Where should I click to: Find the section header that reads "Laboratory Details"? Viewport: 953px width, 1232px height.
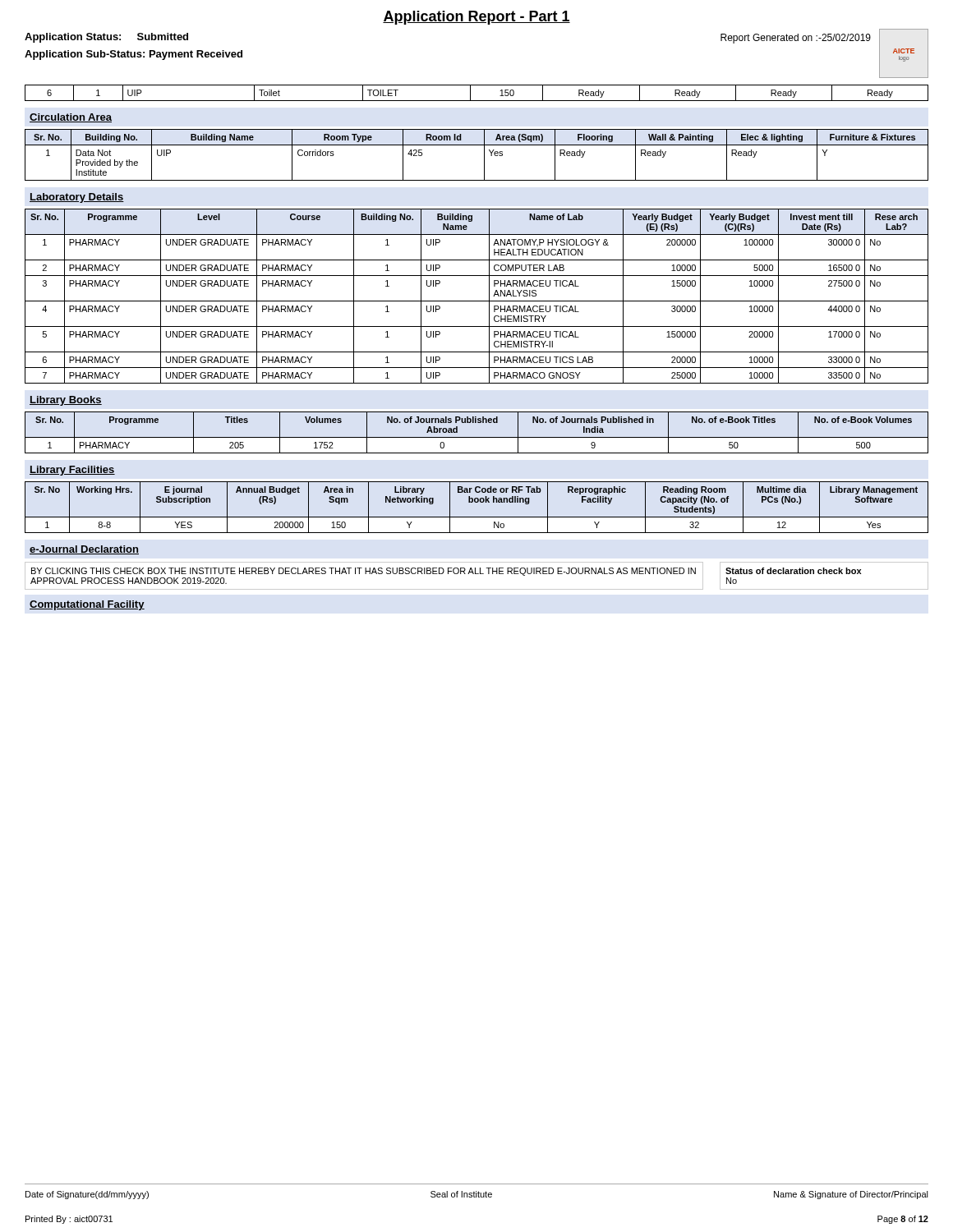coord(76,197)
